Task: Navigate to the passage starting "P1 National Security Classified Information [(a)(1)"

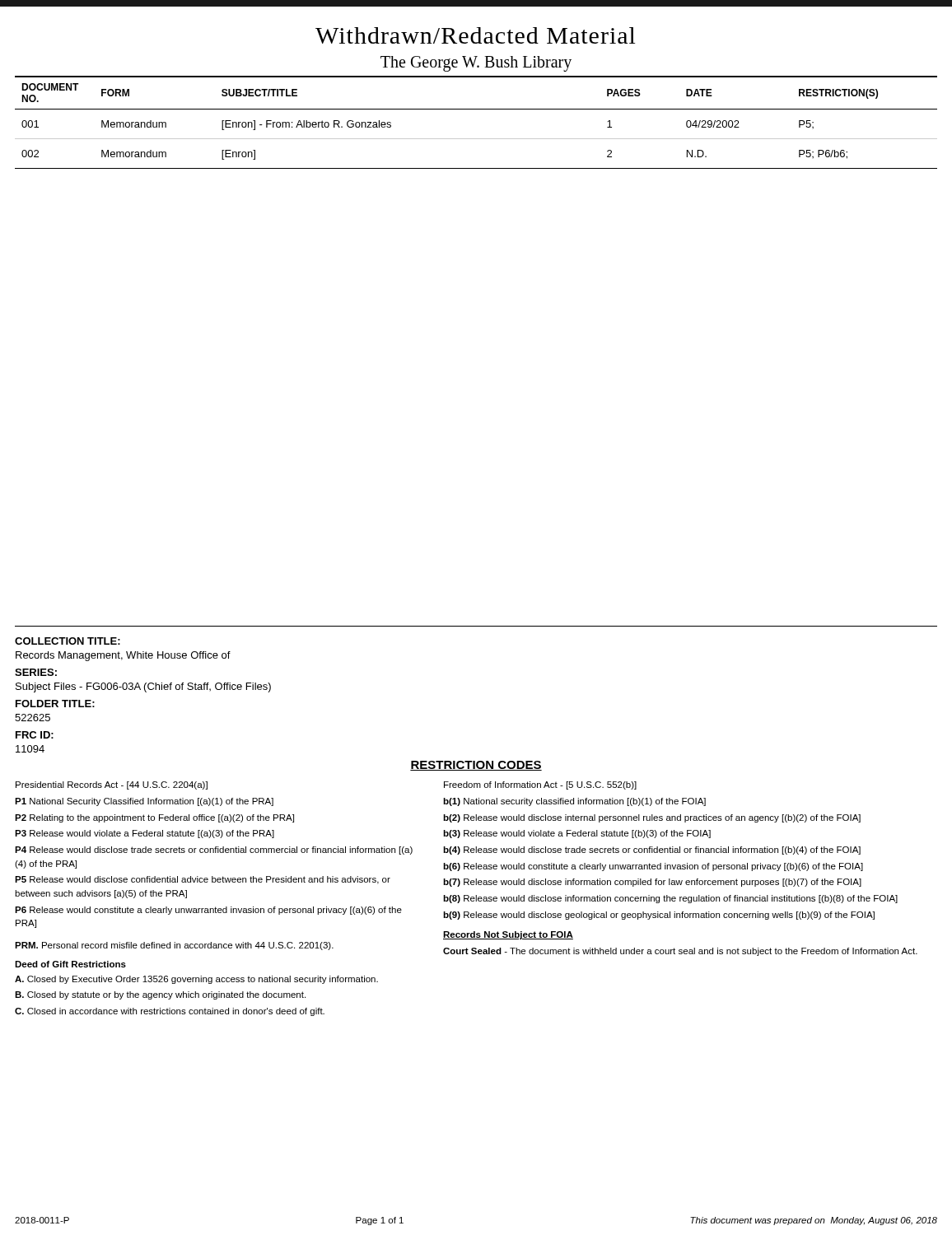Action: click(x=144, y=801)
